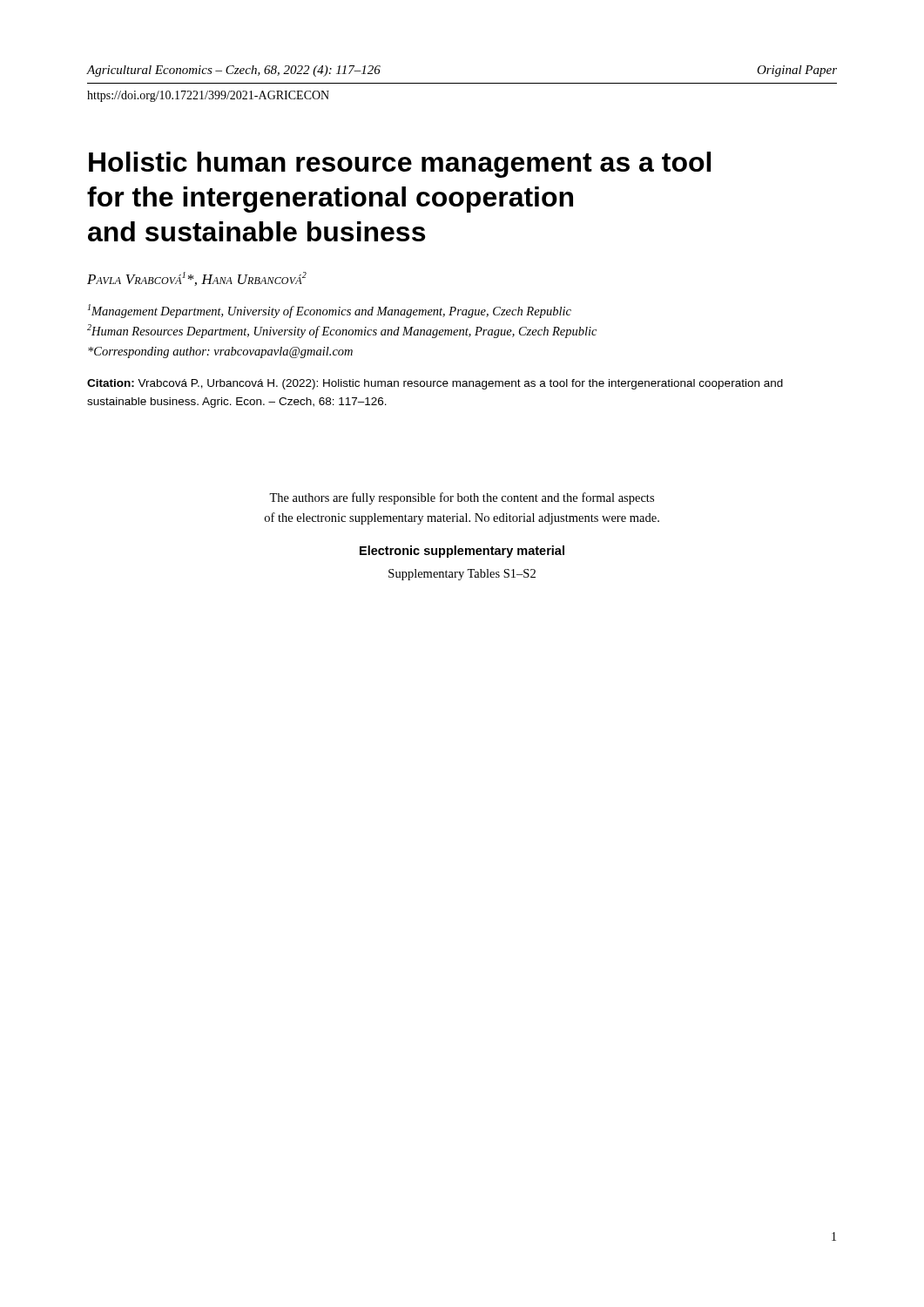924x1307 pixels.
Task: Point to "Pavla Vrabcová1*, Hana Urbancová2"
Action: click(197, 279)
